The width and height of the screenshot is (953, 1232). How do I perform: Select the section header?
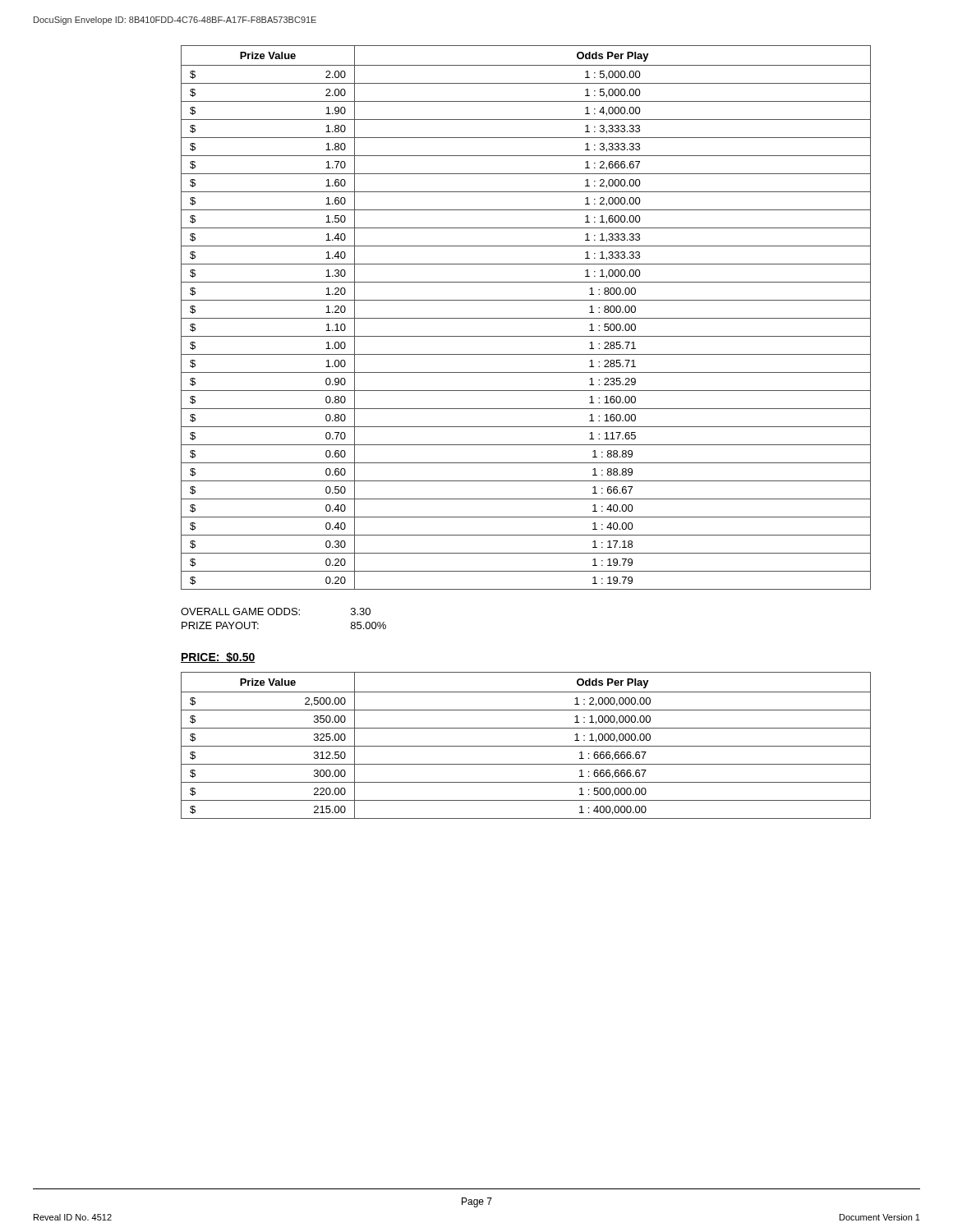pos(218,657)
